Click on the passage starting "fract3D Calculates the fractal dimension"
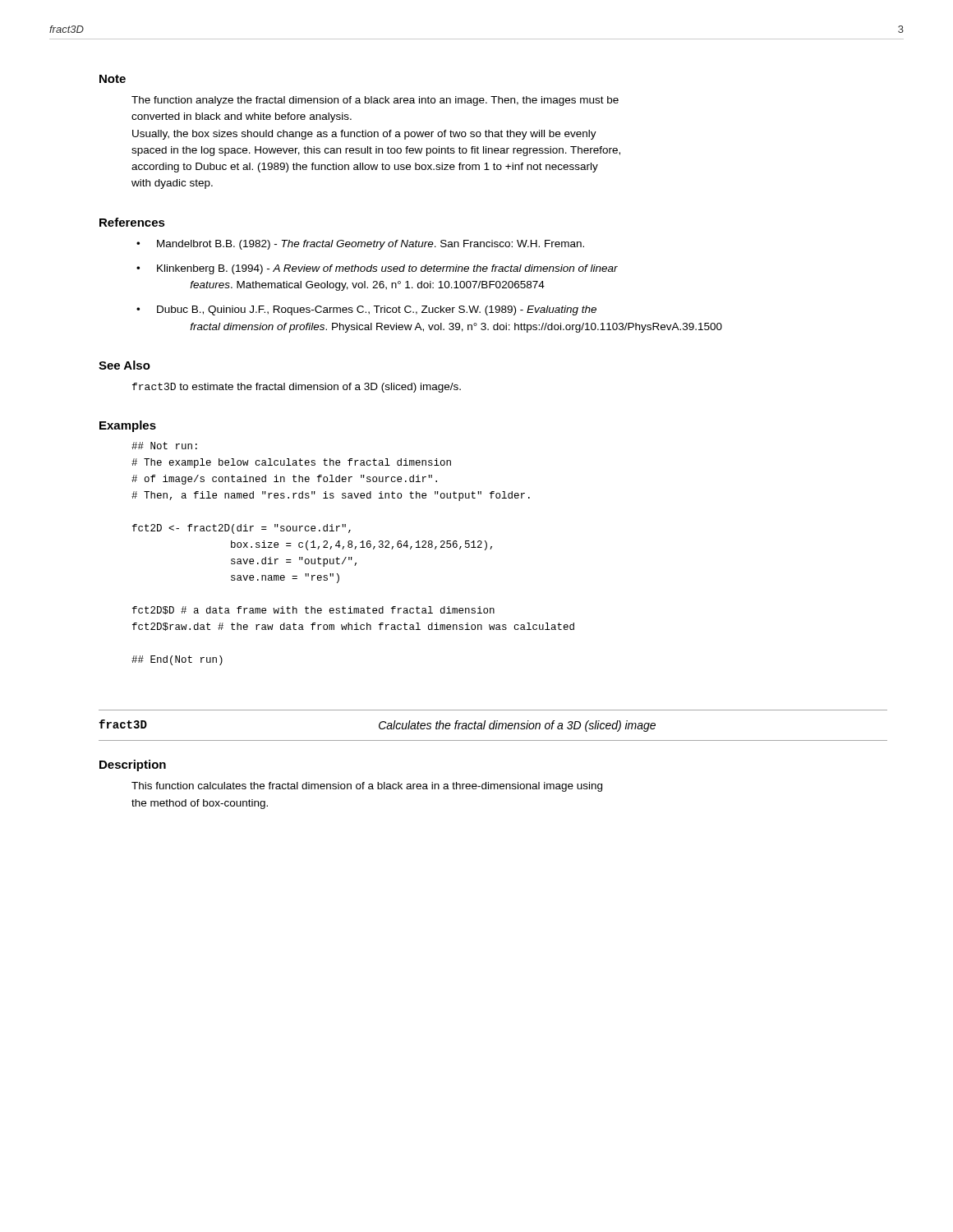 (493, 725)
